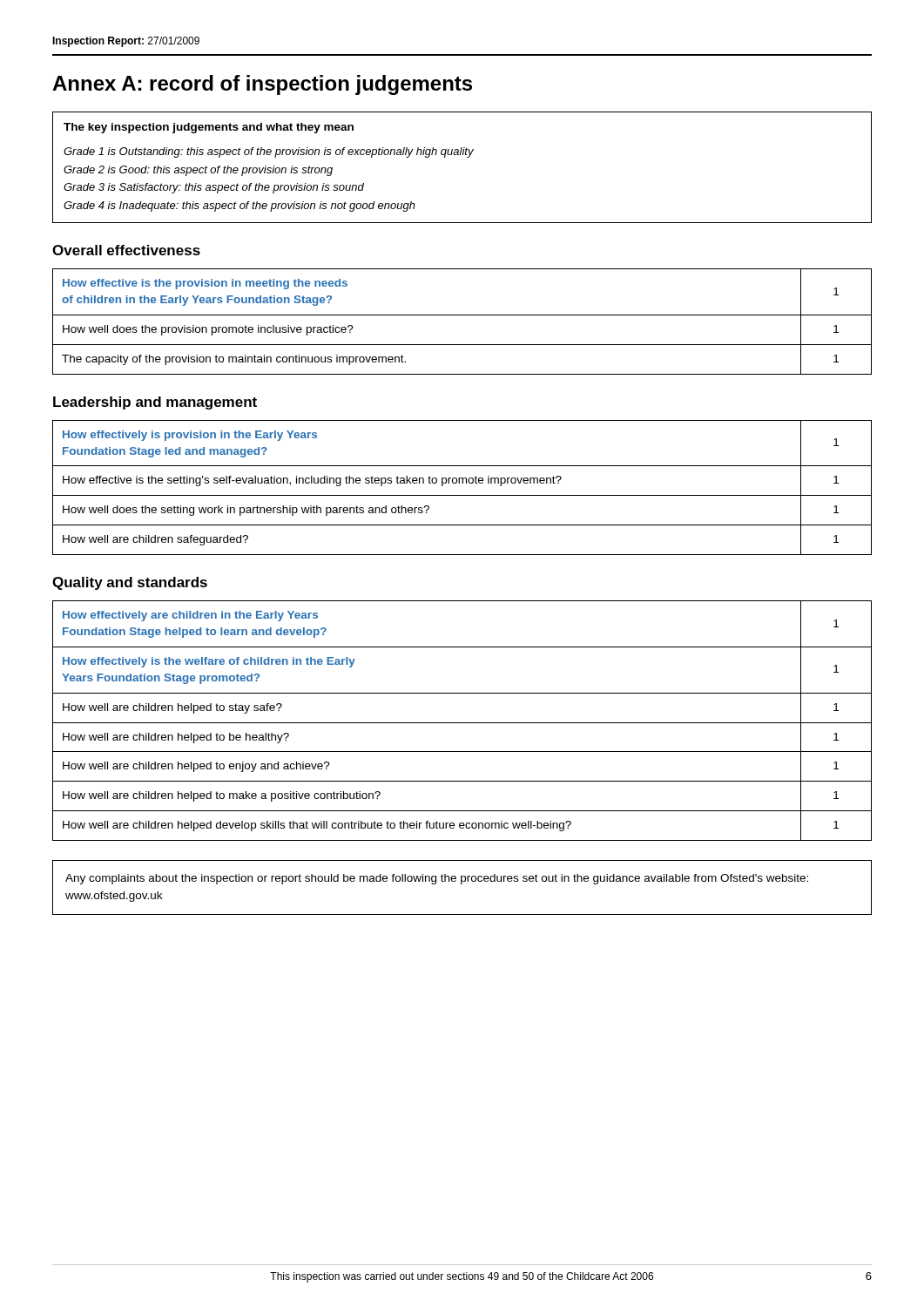
Task: Locate the table with the text "The key inspection judgements"
Action: tap(462, 167)
